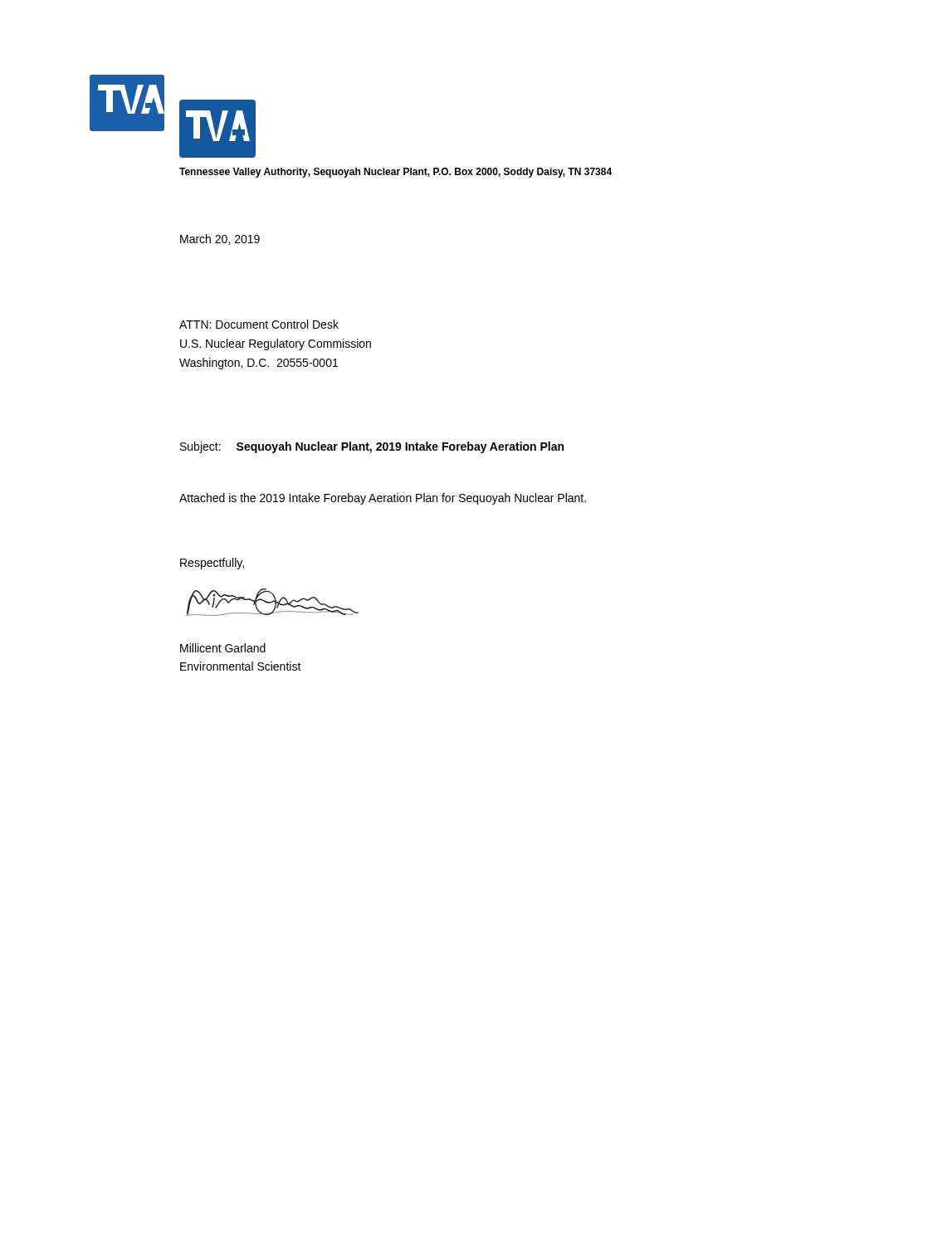
Task: Select the text block containing "ATTN: Document Control Desk U.S. Nuclear"
Action: (276, 344)
